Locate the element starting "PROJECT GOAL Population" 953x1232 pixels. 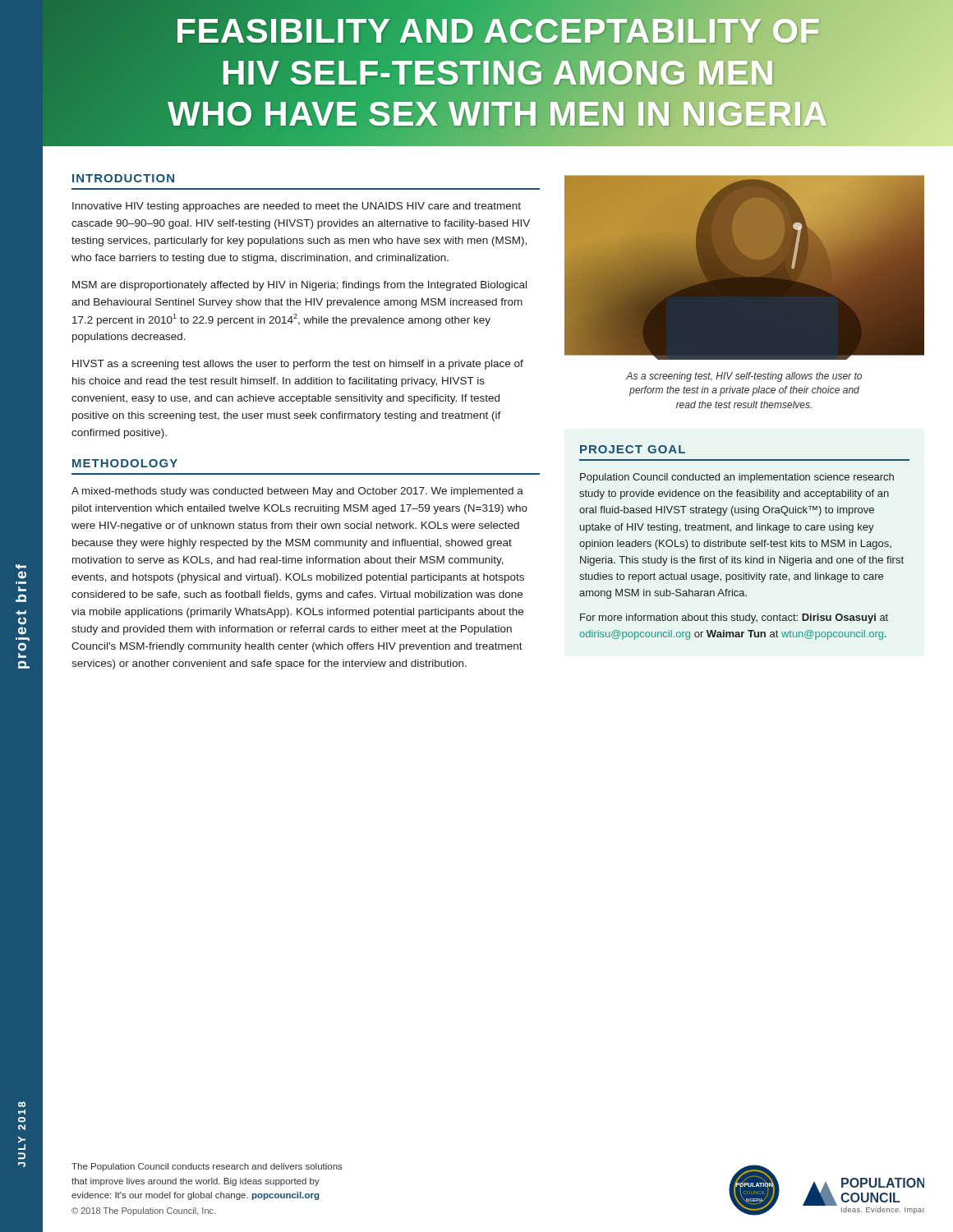point(744,542)
